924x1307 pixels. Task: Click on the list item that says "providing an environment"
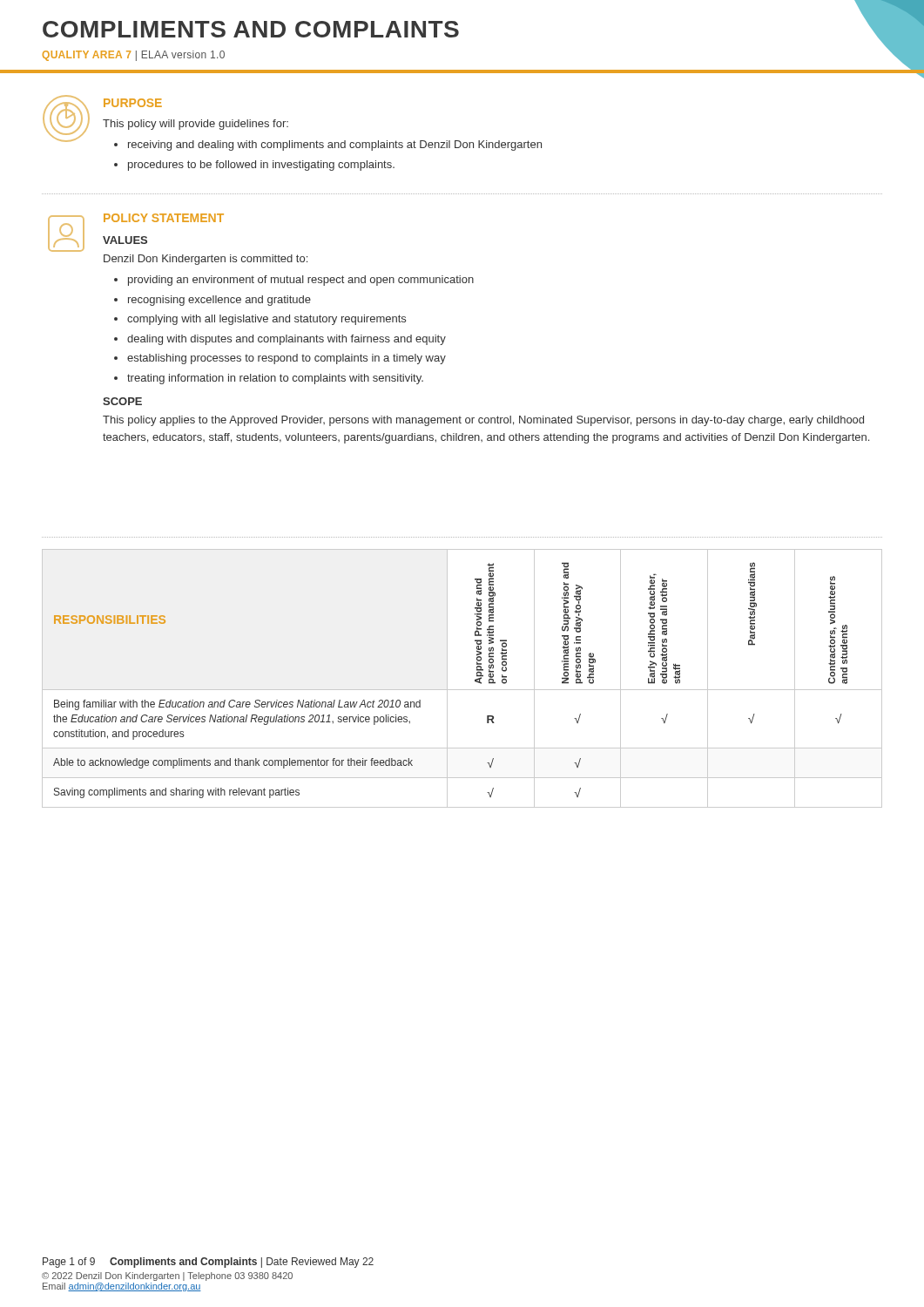pos(301,279)
